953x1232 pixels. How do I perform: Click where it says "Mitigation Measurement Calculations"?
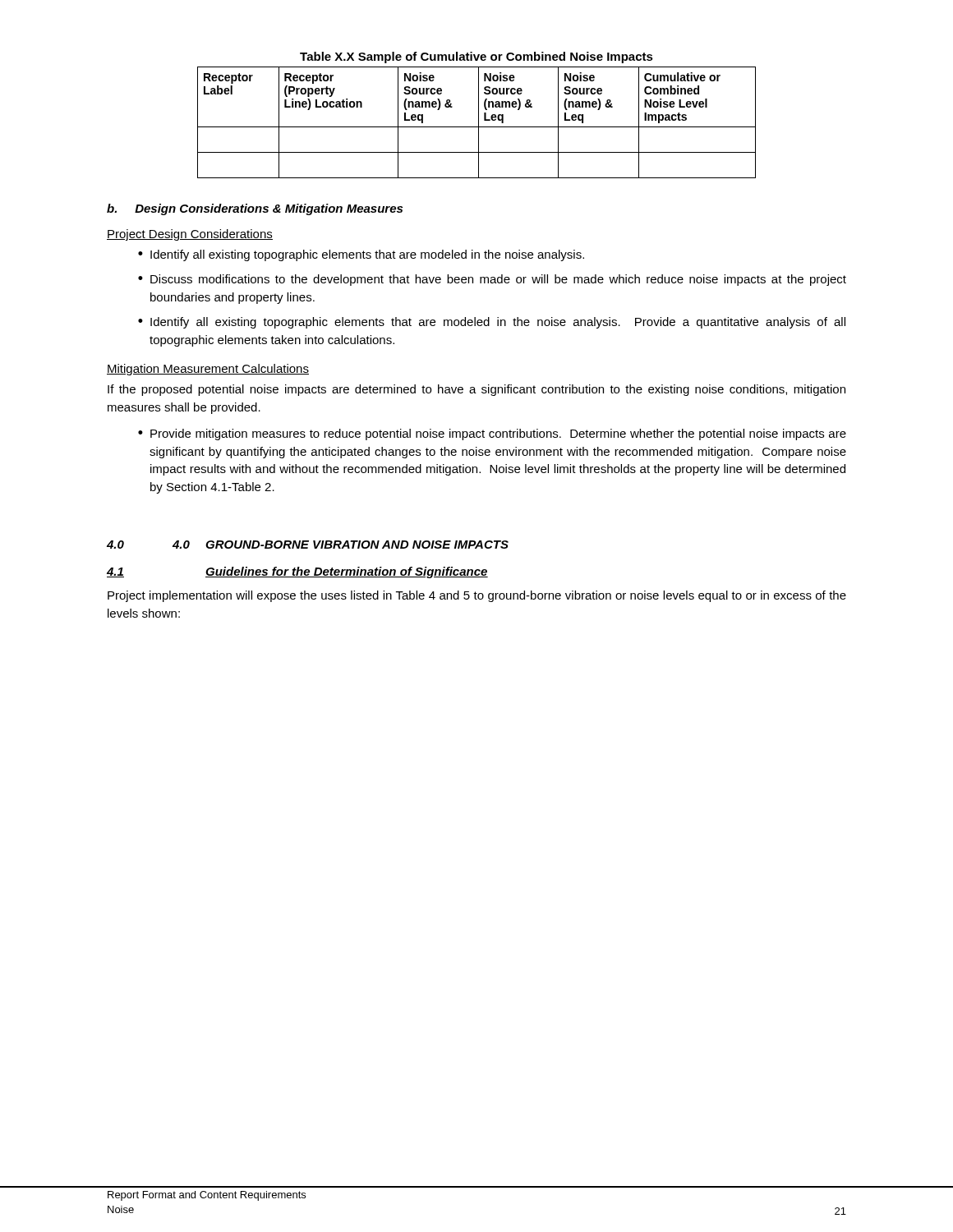click(208, 369)
